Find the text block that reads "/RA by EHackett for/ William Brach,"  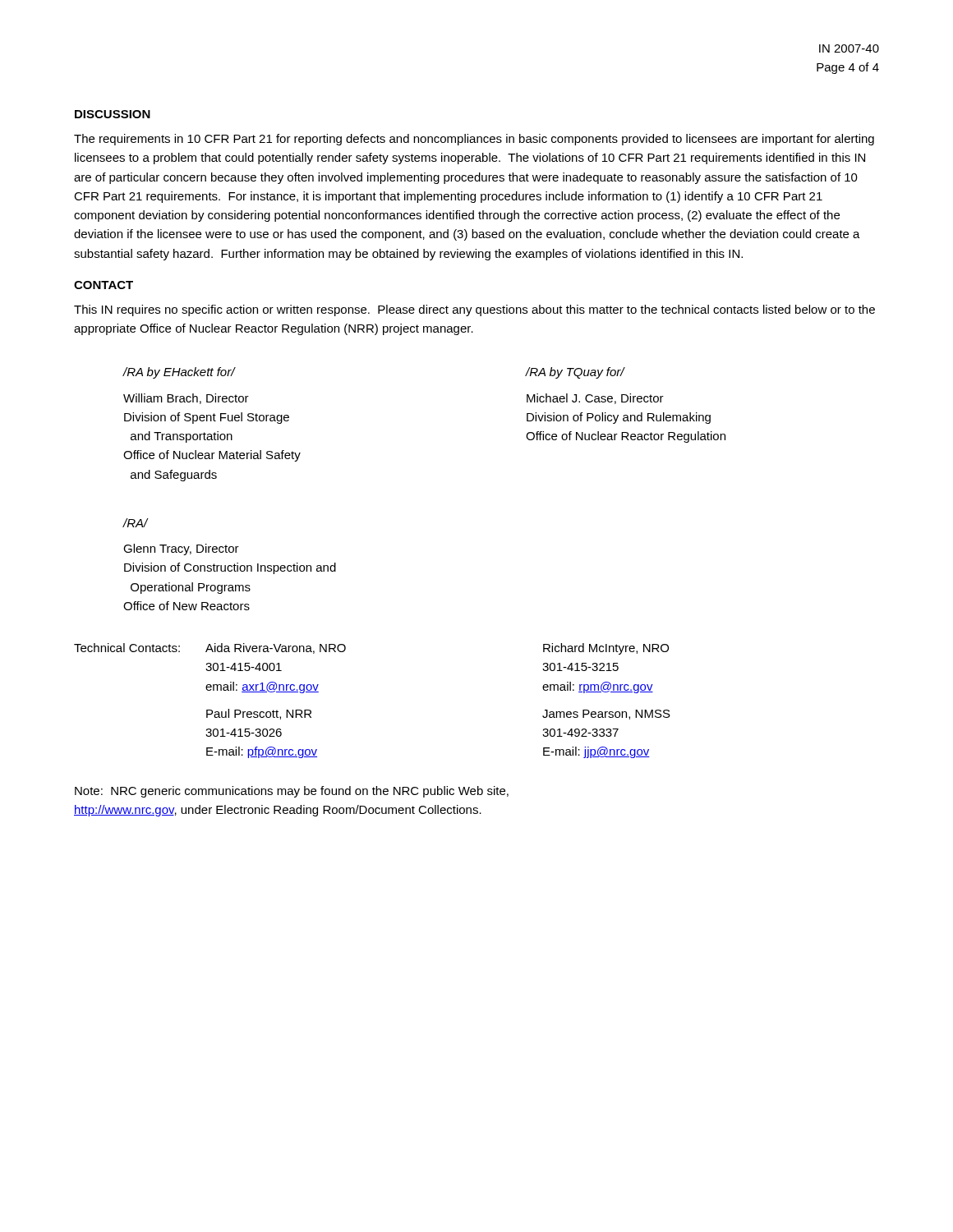coord(300,422)
